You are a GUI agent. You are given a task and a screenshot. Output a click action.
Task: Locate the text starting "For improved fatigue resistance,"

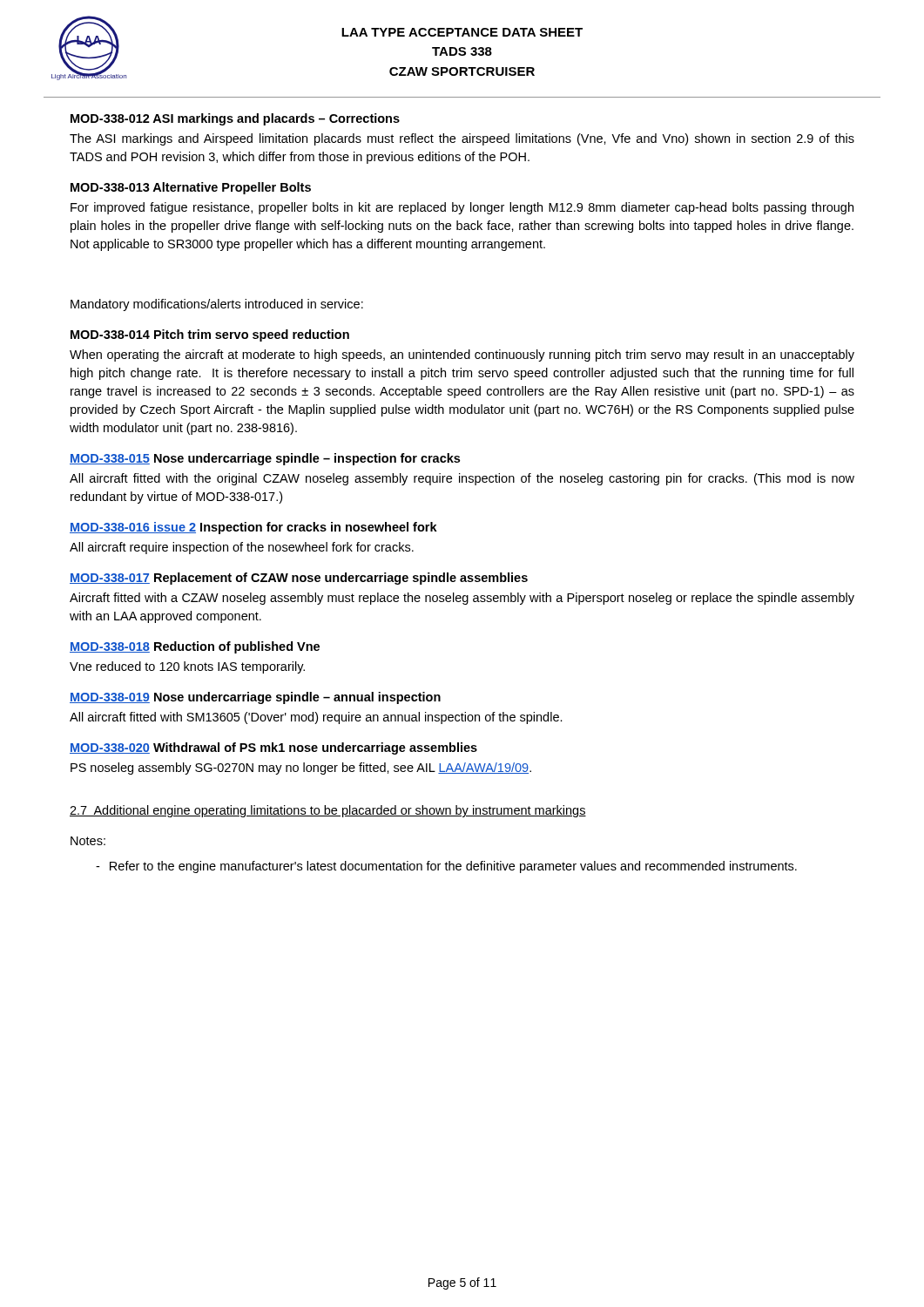coord(462,226)
